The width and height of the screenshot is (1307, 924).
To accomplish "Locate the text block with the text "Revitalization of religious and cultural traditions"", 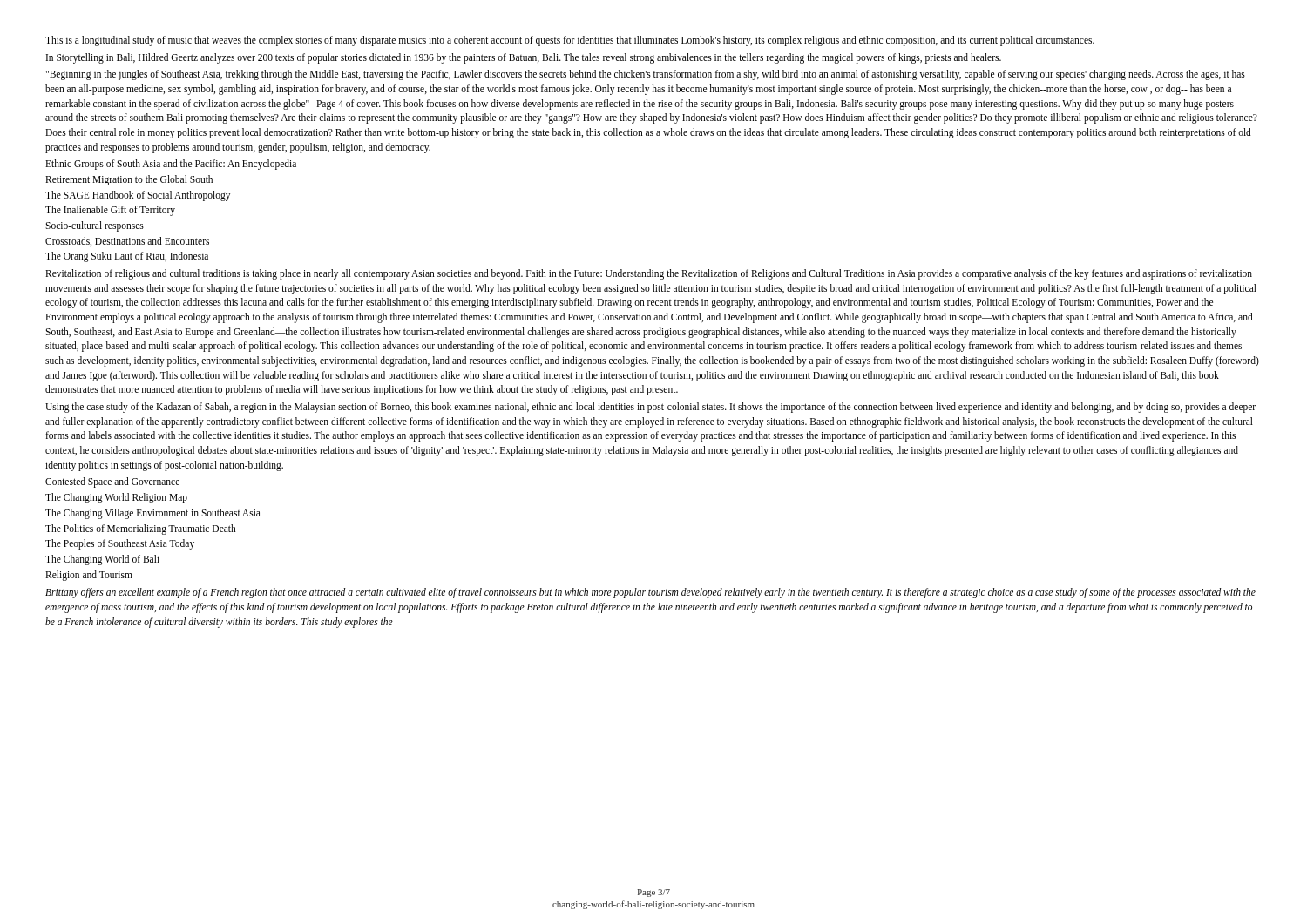I will pyautogui.click(x=652, y=332).
